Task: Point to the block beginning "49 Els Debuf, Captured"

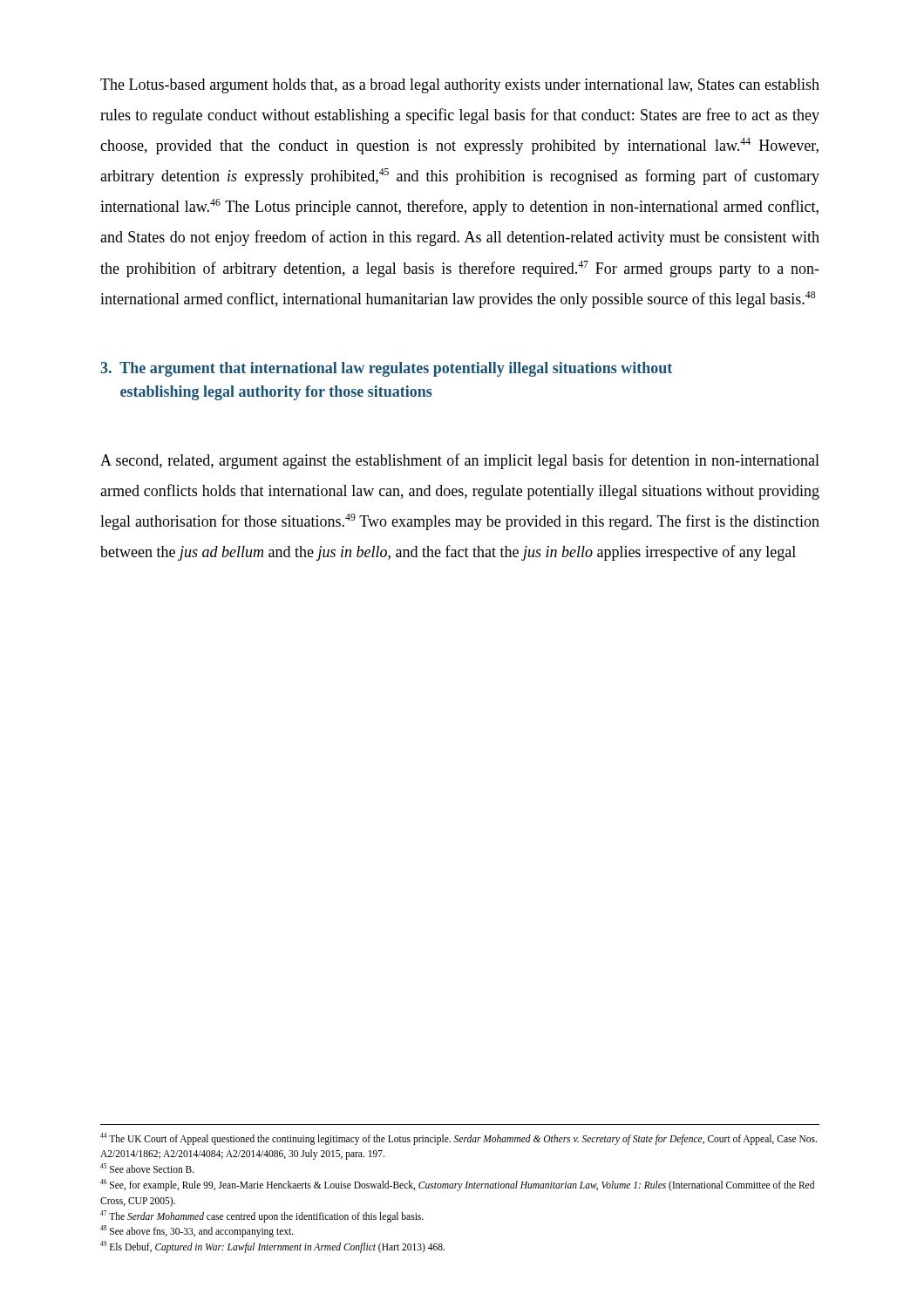Action: pyautogui.click(x=273, y=1246)
